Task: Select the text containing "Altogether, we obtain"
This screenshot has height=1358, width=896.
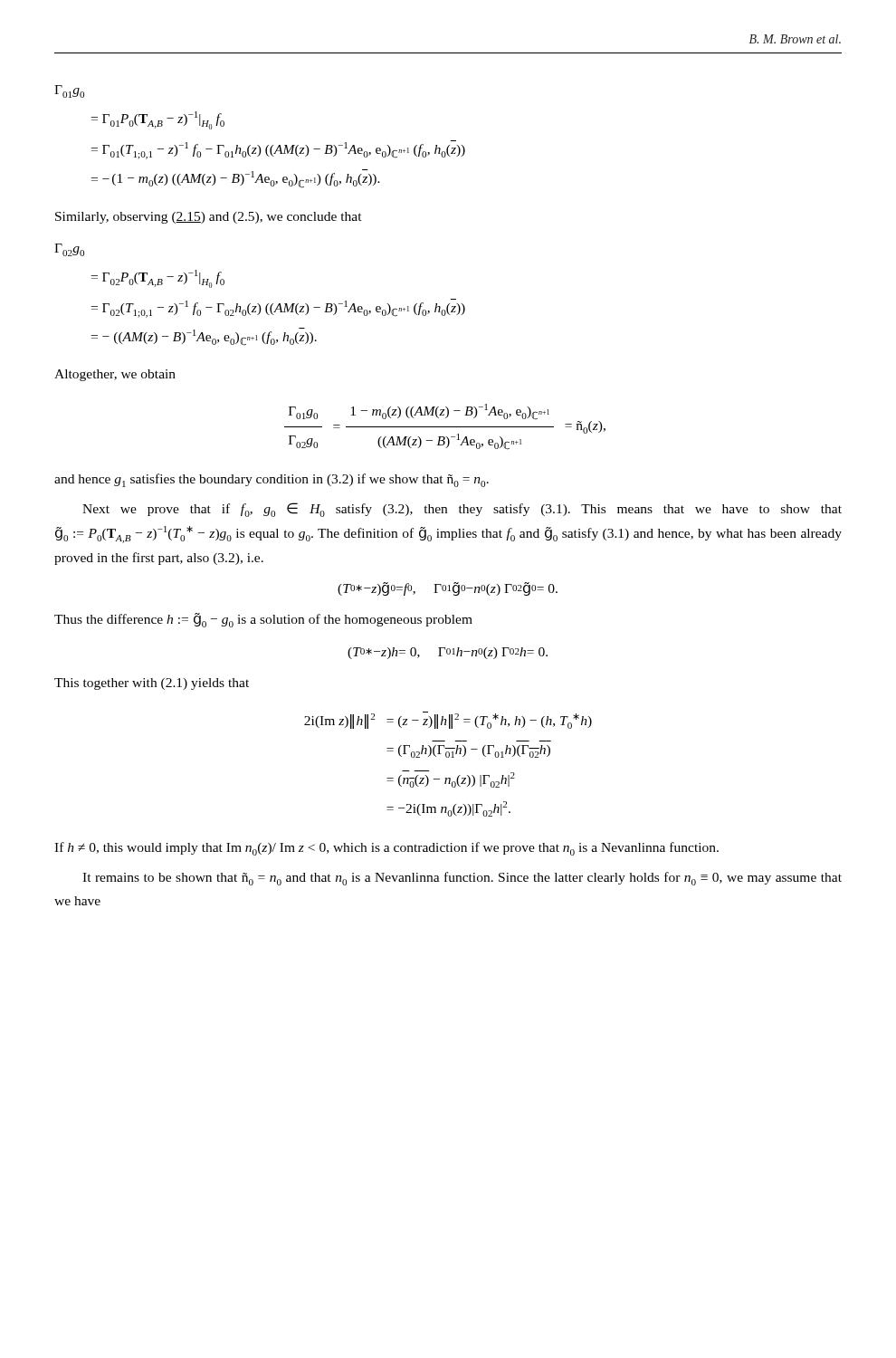Action: (x=115, y=374)
